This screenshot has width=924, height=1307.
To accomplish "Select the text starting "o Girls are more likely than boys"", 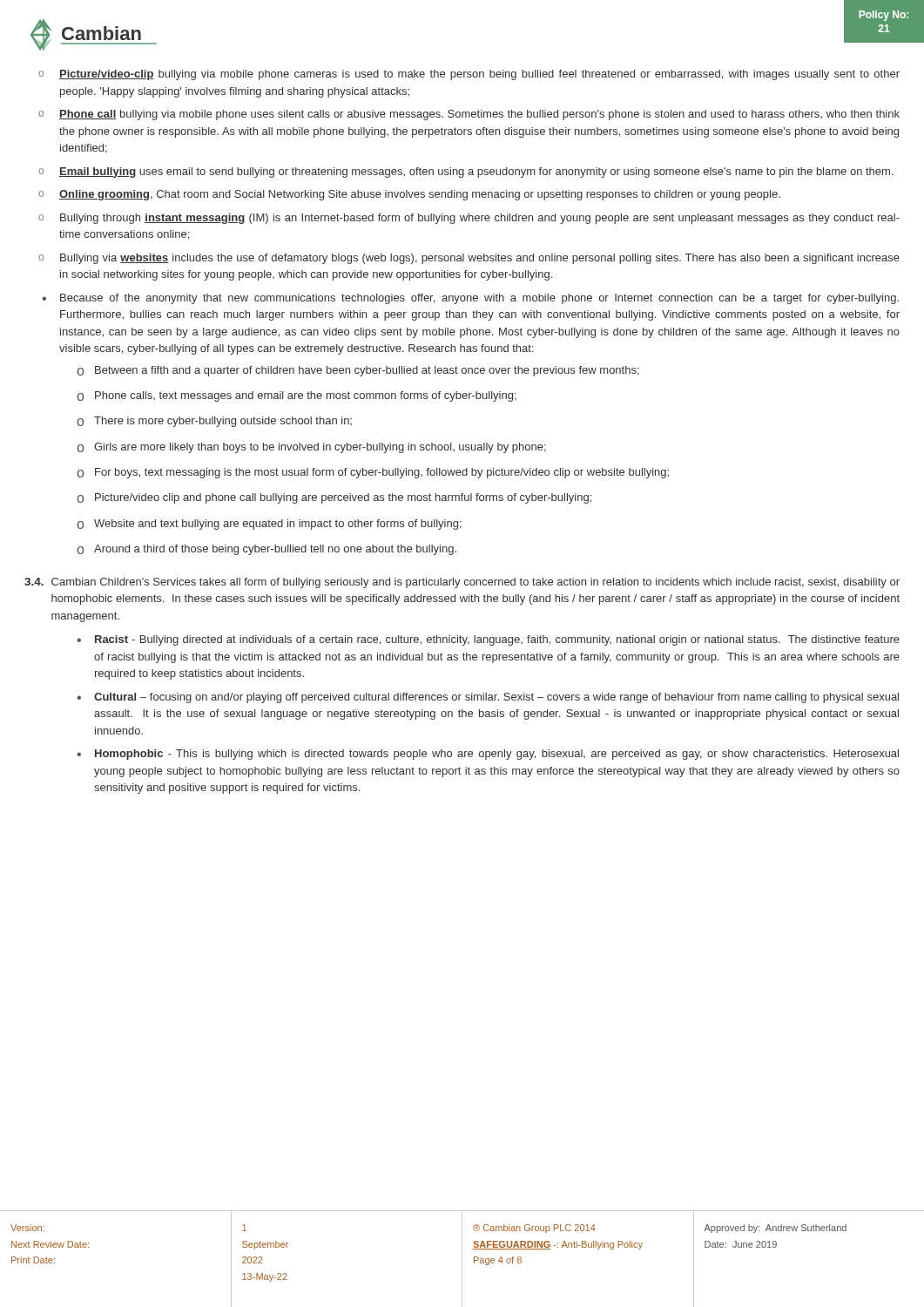I will coord(488,448).
